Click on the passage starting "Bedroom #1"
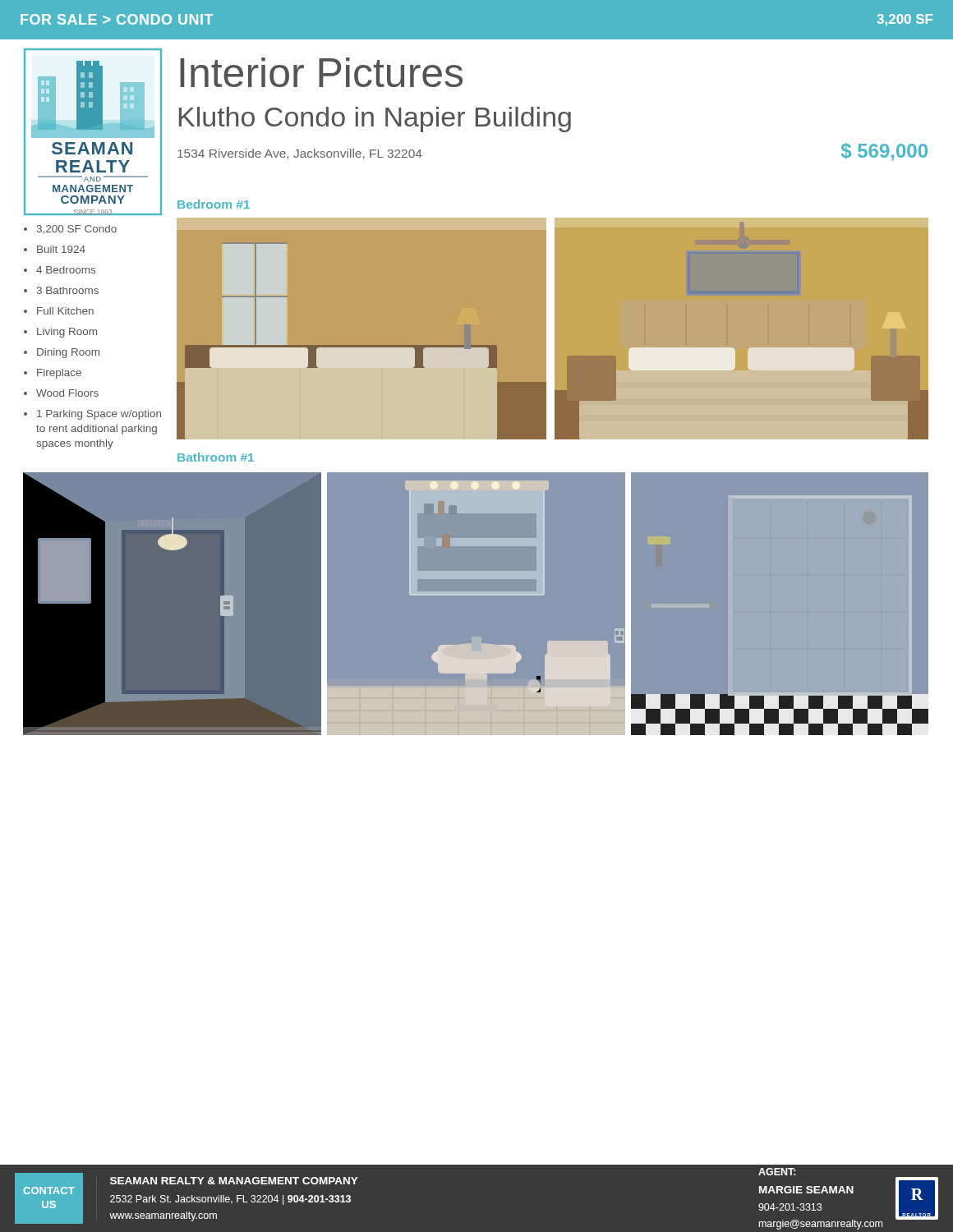Viewport: 953px width, 1232px height. (x=213, y=204)
